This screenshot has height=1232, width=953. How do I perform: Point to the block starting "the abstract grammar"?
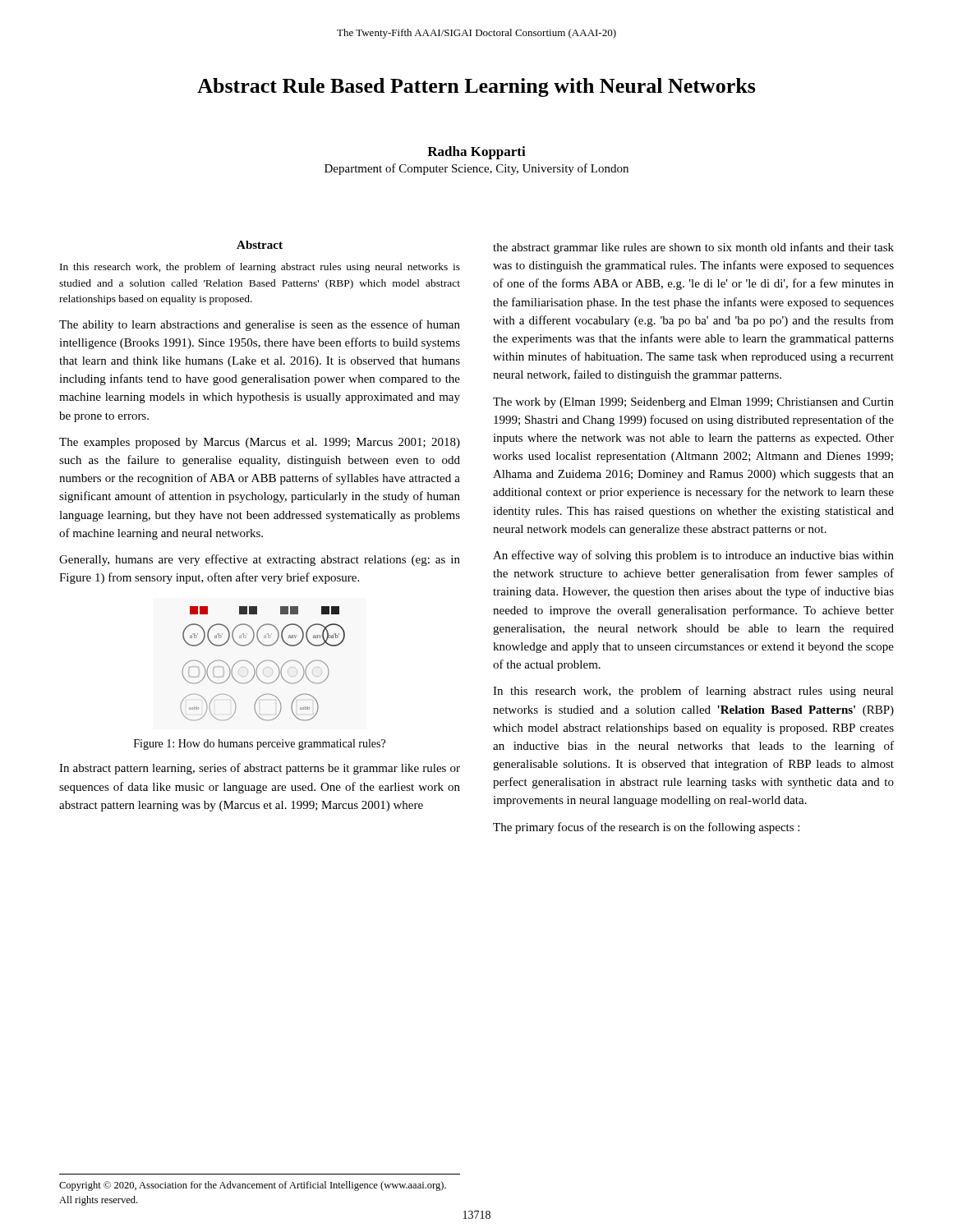[693, 311]
